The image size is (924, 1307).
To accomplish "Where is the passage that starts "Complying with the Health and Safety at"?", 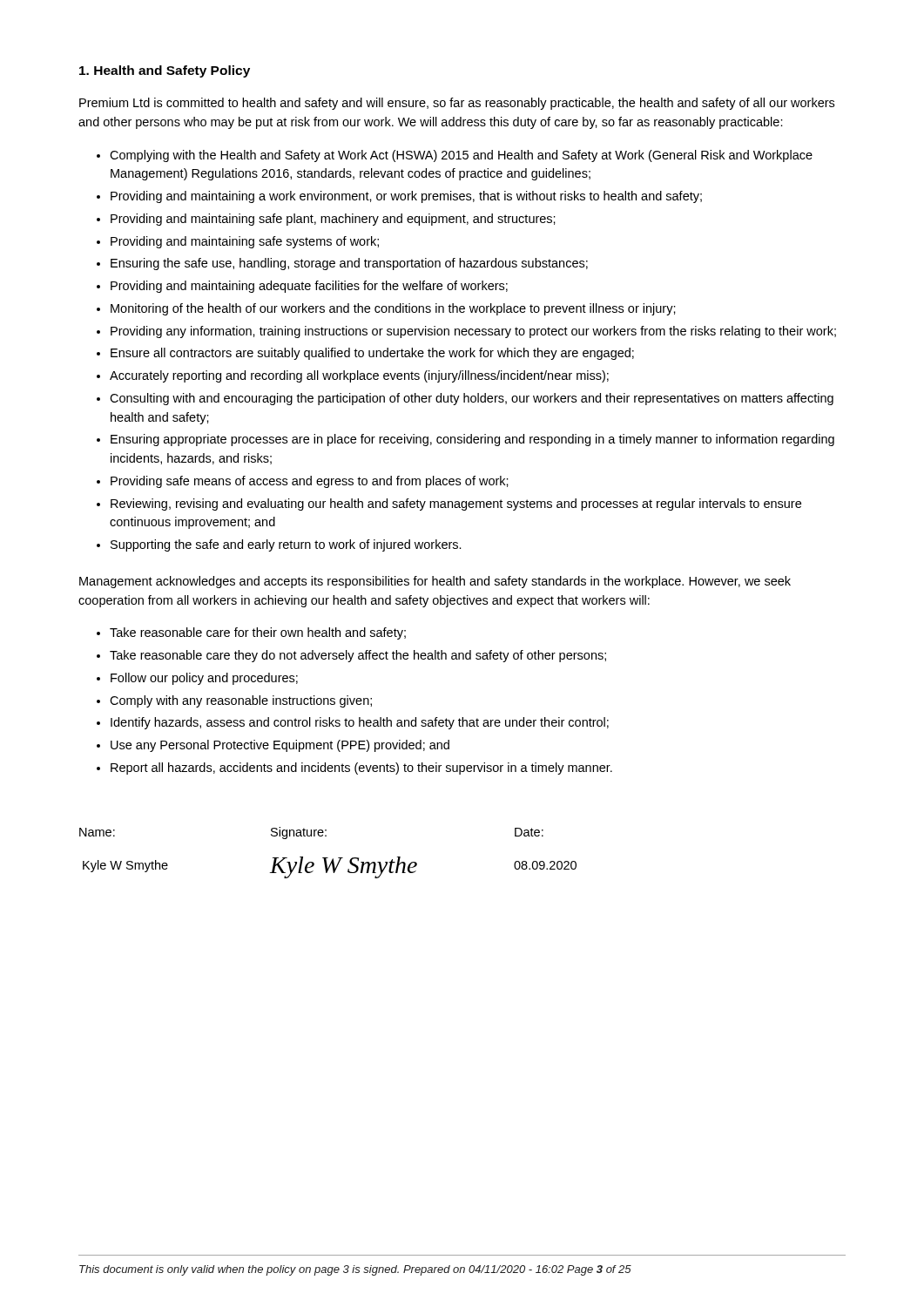I will coord(462,167).
